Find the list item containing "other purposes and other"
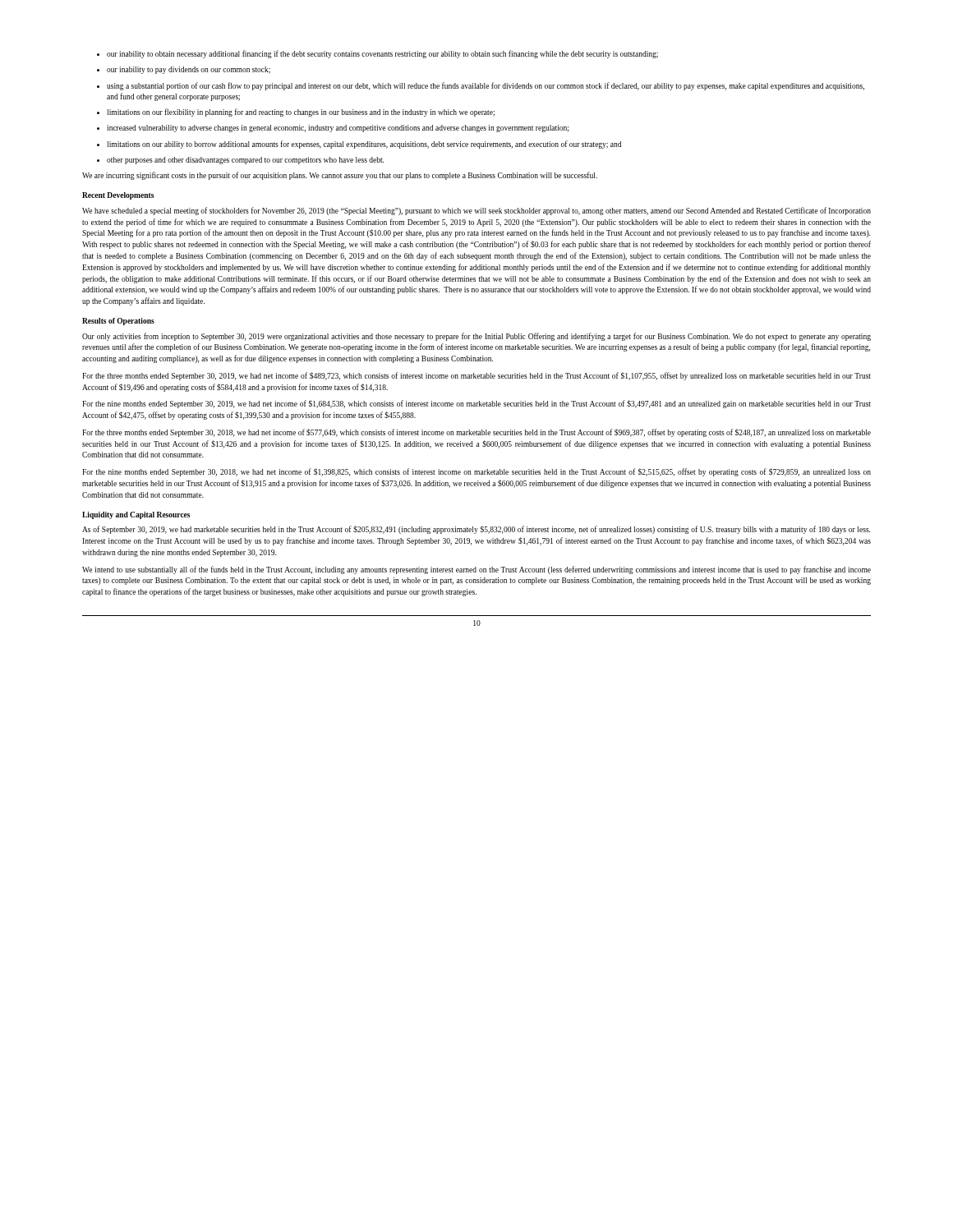The width and height of the screenshot is (953, 1232). [x=245, y=161]
